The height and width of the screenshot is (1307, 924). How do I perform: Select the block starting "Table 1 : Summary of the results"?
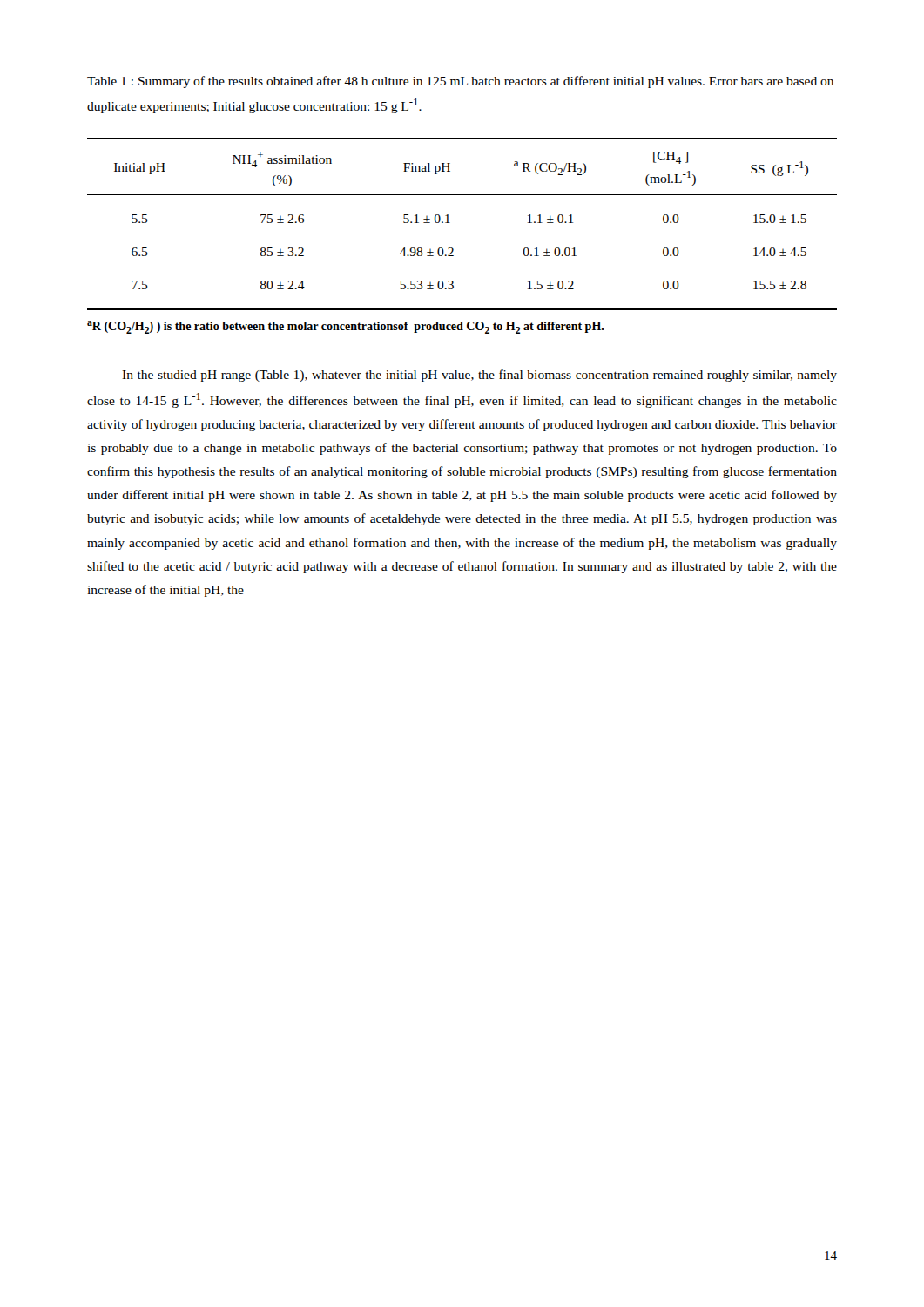(x=461, y=93)
